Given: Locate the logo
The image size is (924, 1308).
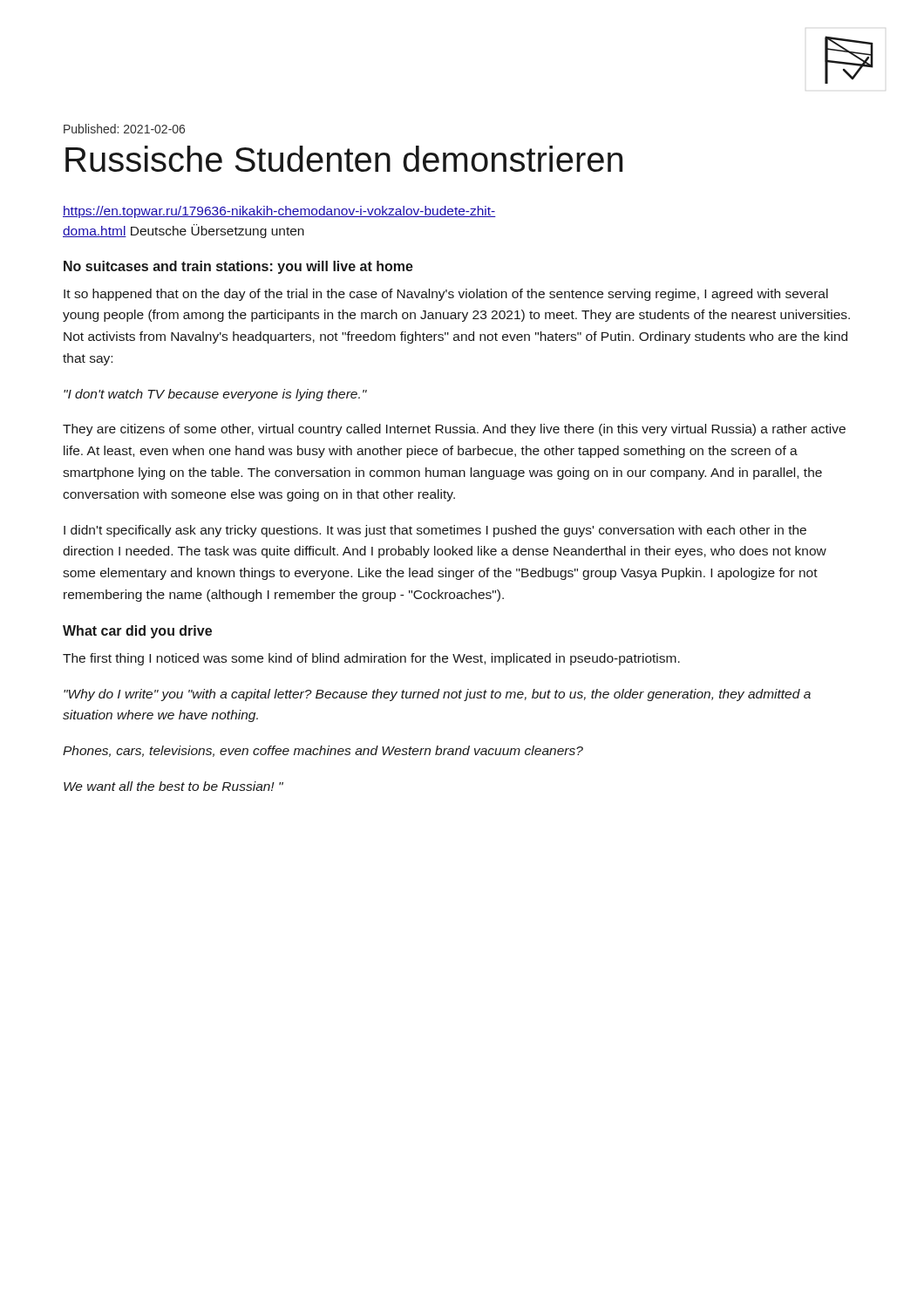Looking at the screenshot, I should [x=846, y=59].
